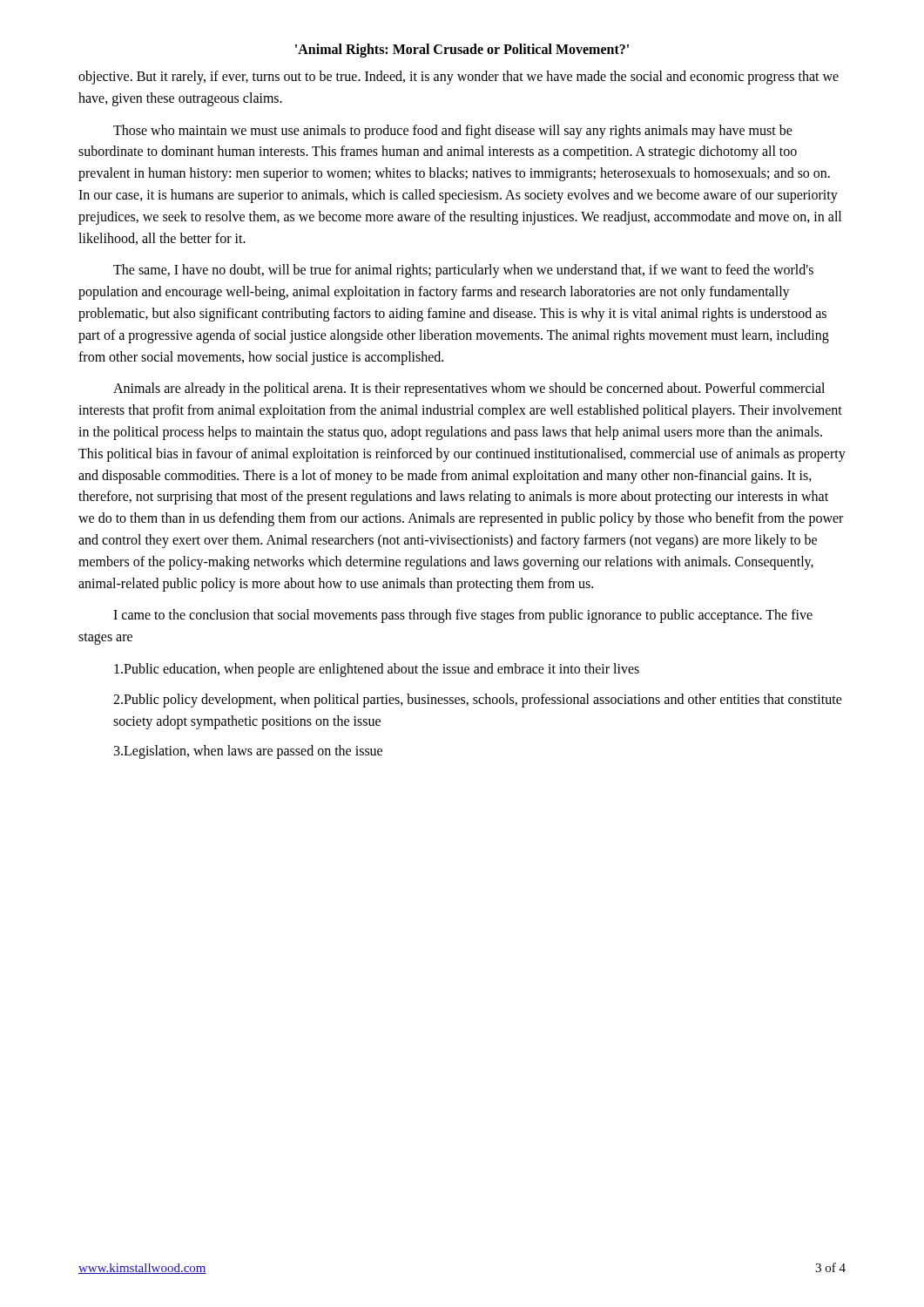
Task: Click on the text starting "Animals are already"
Action: coord(462,486)
